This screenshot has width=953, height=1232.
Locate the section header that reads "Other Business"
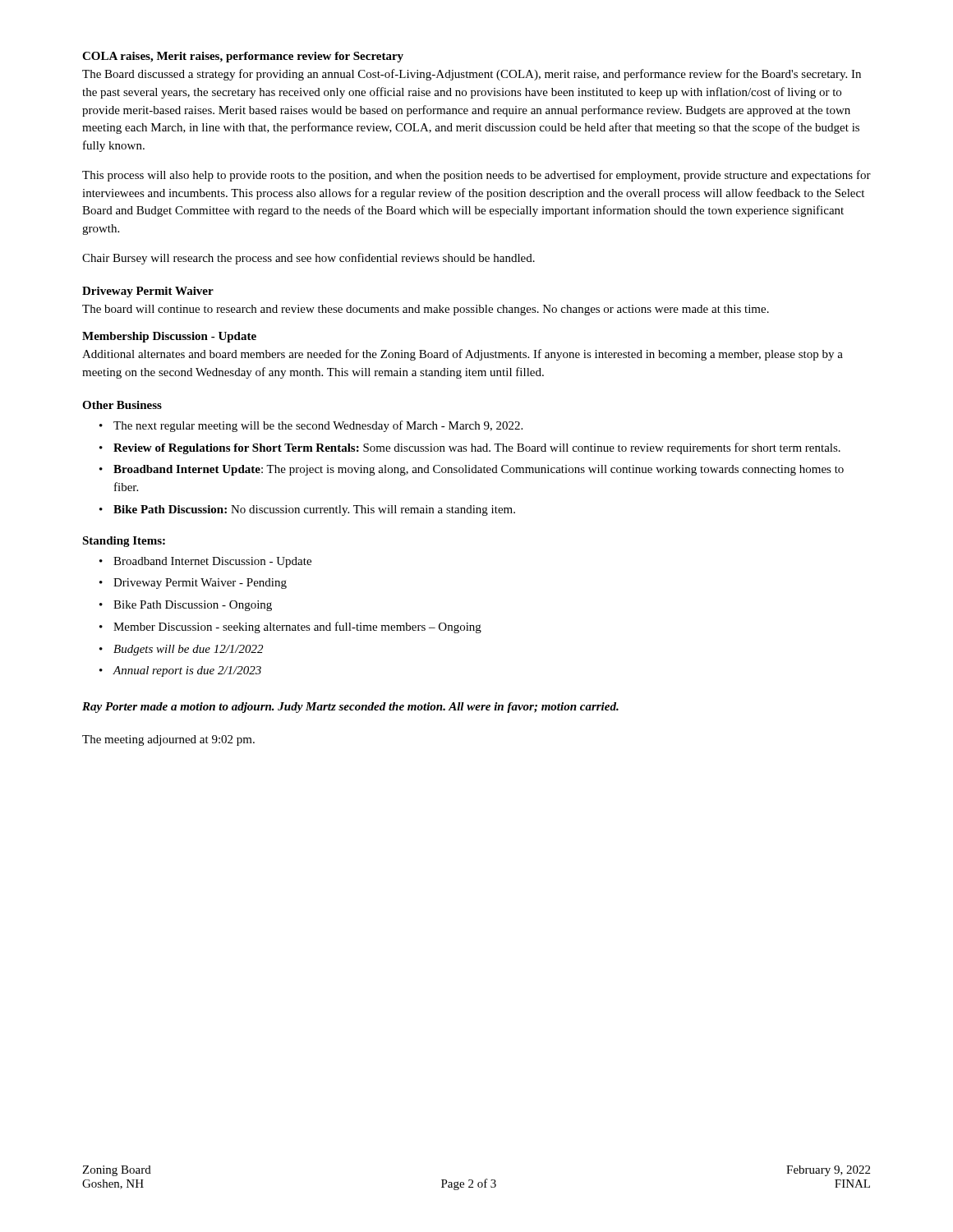coord(122,405)
